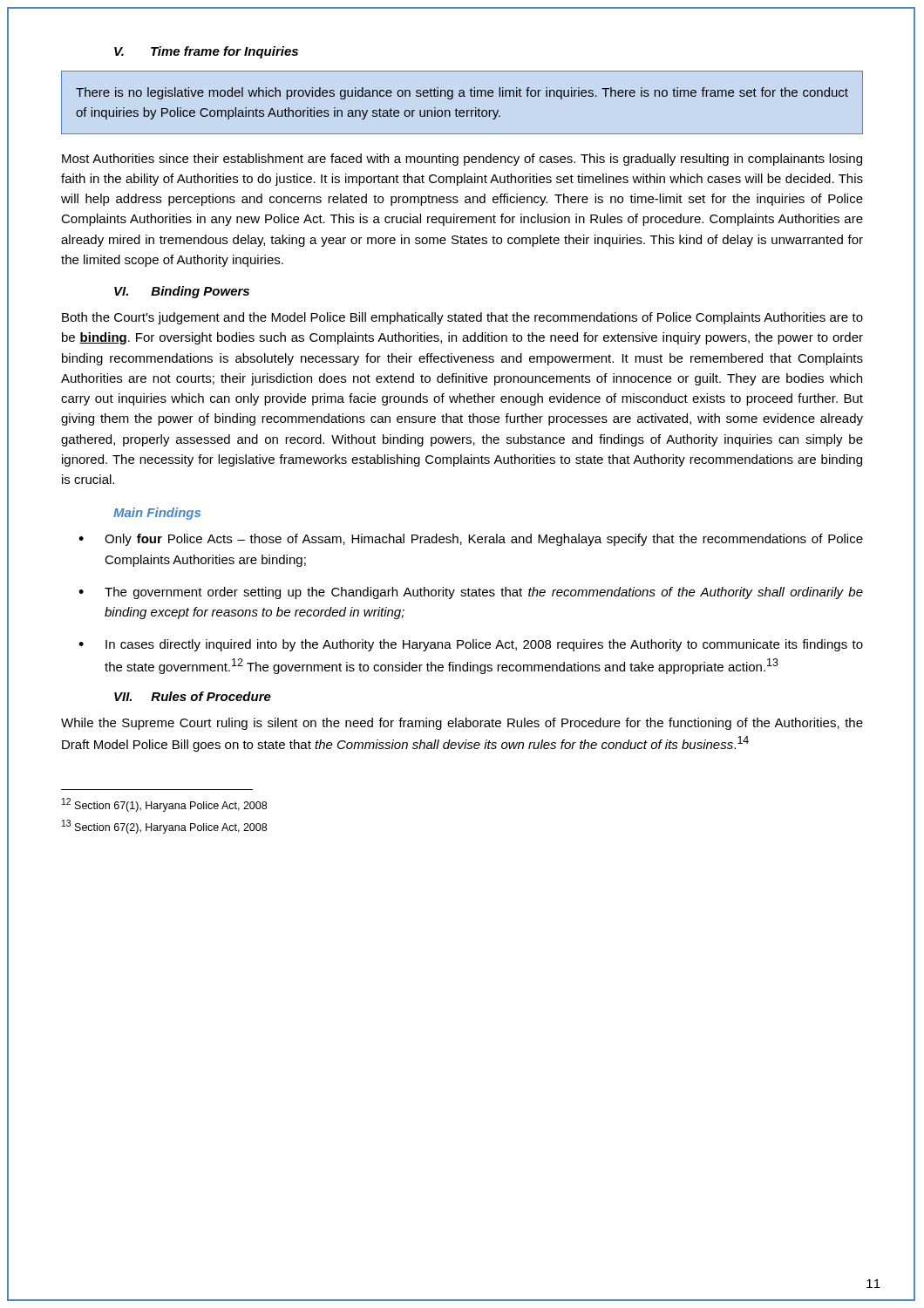Navigate to the text starting "Most Authorities since their establishment are faced"

[x=462, y=208]
